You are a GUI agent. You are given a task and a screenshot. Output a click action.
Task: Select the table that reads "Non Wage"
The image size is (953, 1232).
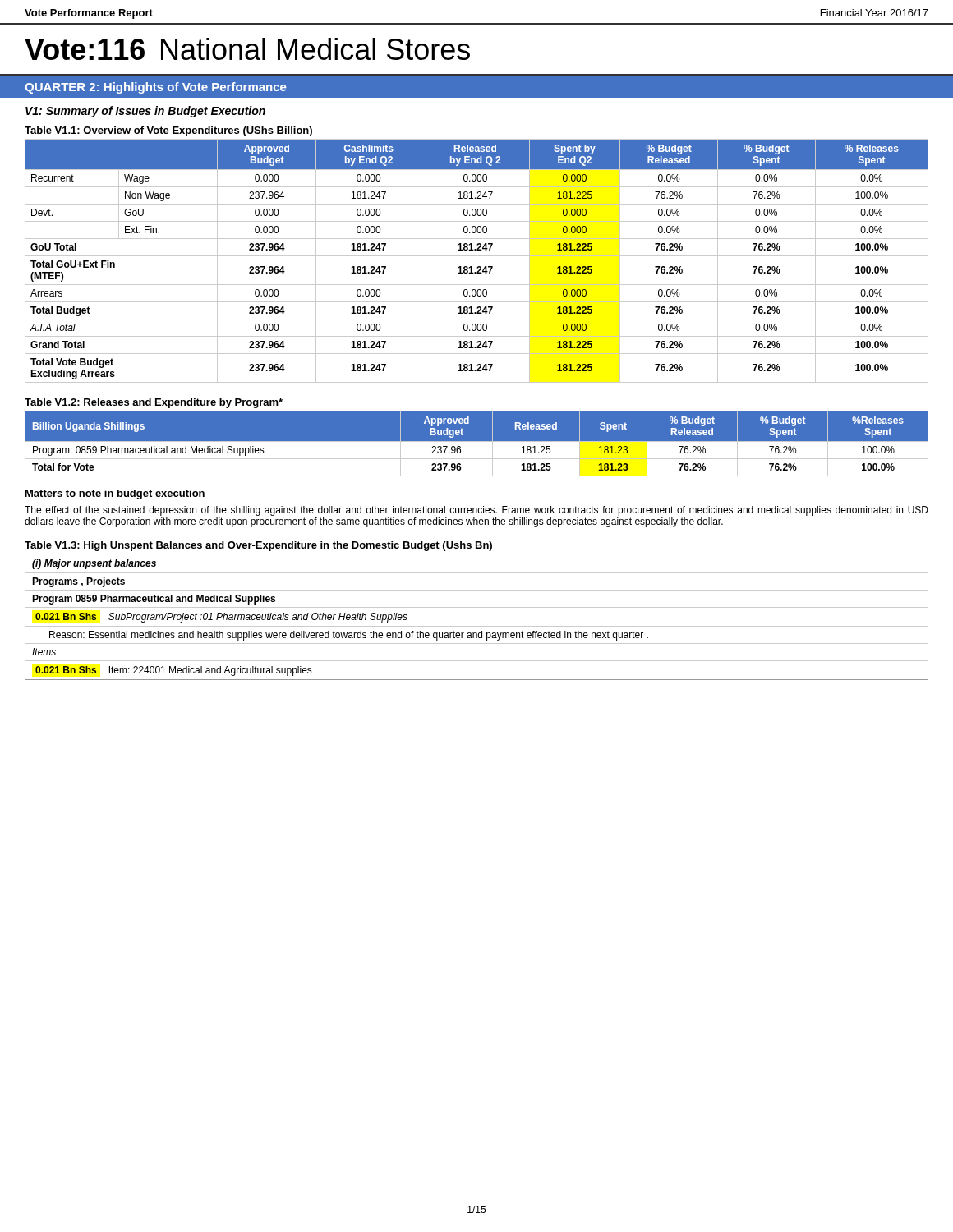pos(476,261)
